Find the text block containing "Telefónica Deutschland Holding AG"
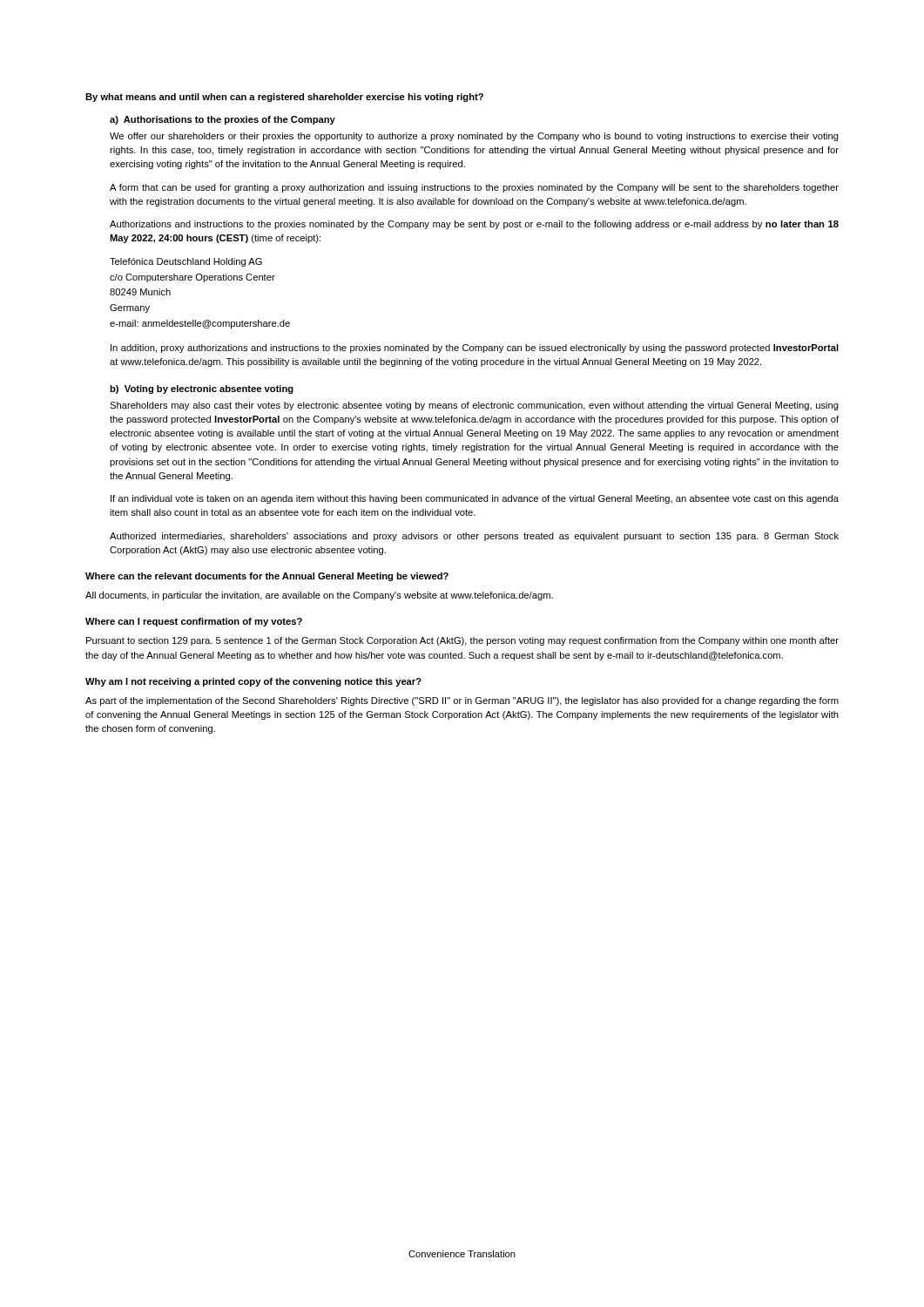The height and width of the screenshot is (1307, 924). tap(200, 292)
